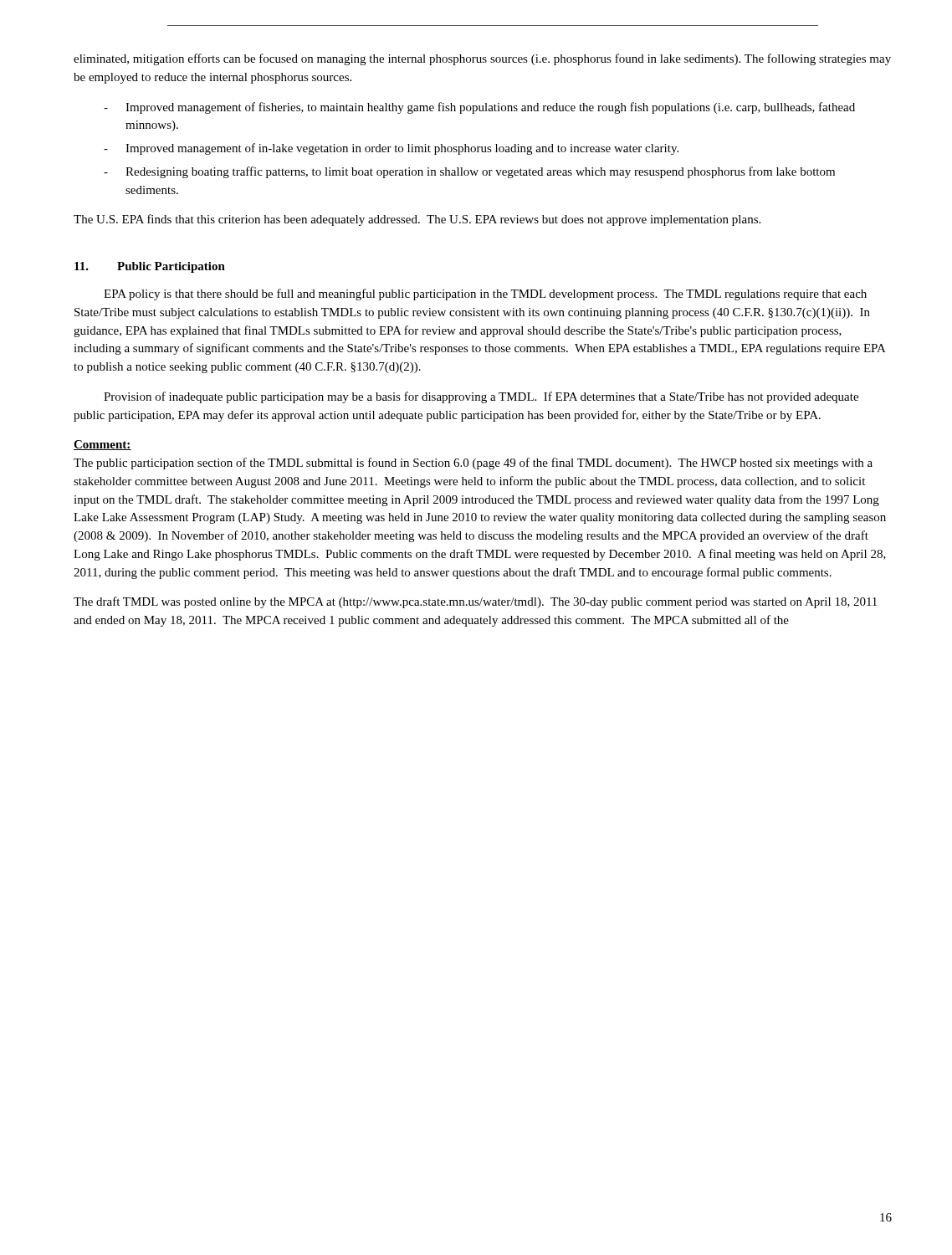The width and height of the screenshot is (952, 1255).
Task: Select the list item containing "- Improved management of fisheries, to"
Action: pyautogui.click(x=498, y=116)
